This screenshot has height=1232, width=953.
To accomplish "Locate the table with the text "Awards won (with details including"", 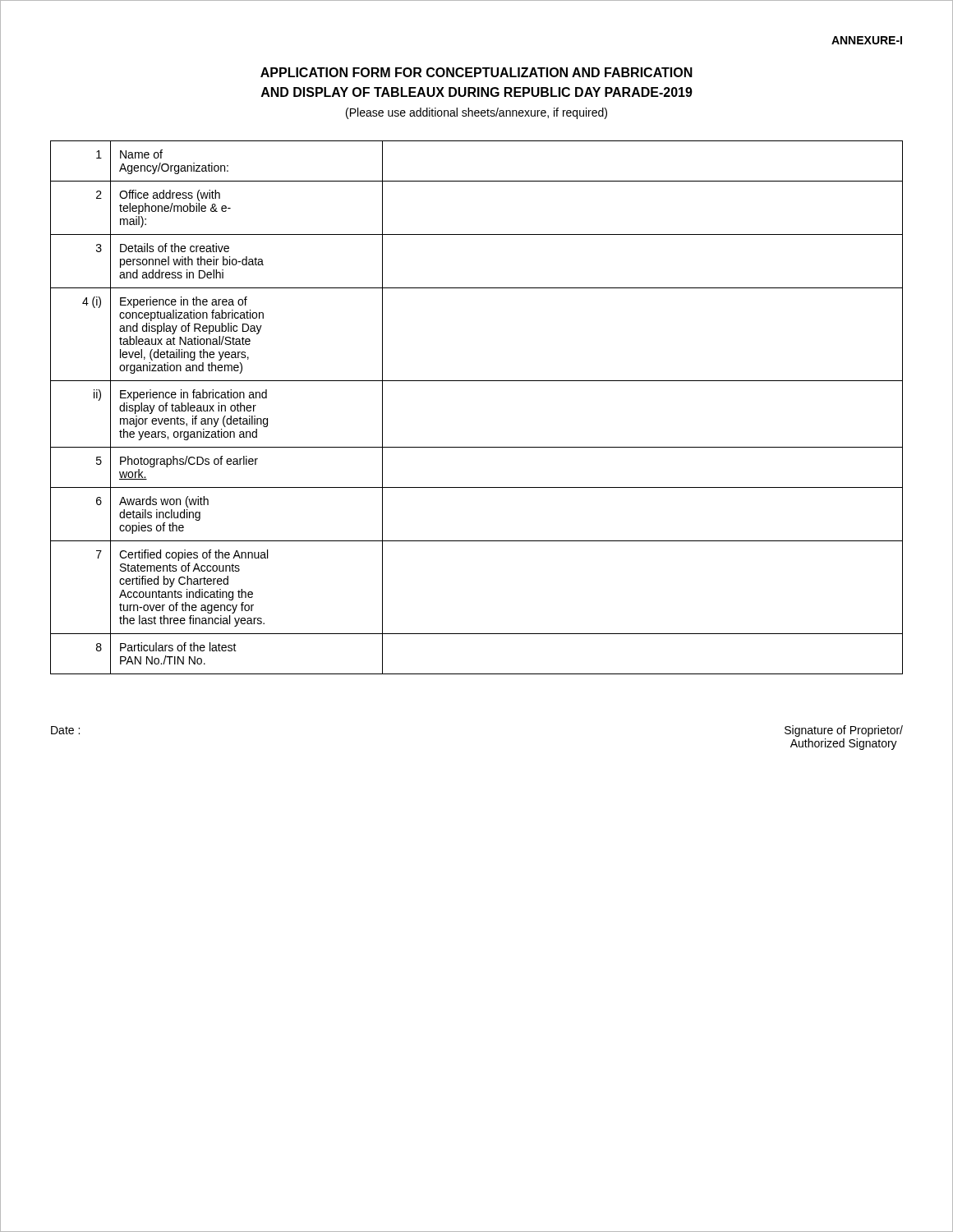I will point(476,407).
